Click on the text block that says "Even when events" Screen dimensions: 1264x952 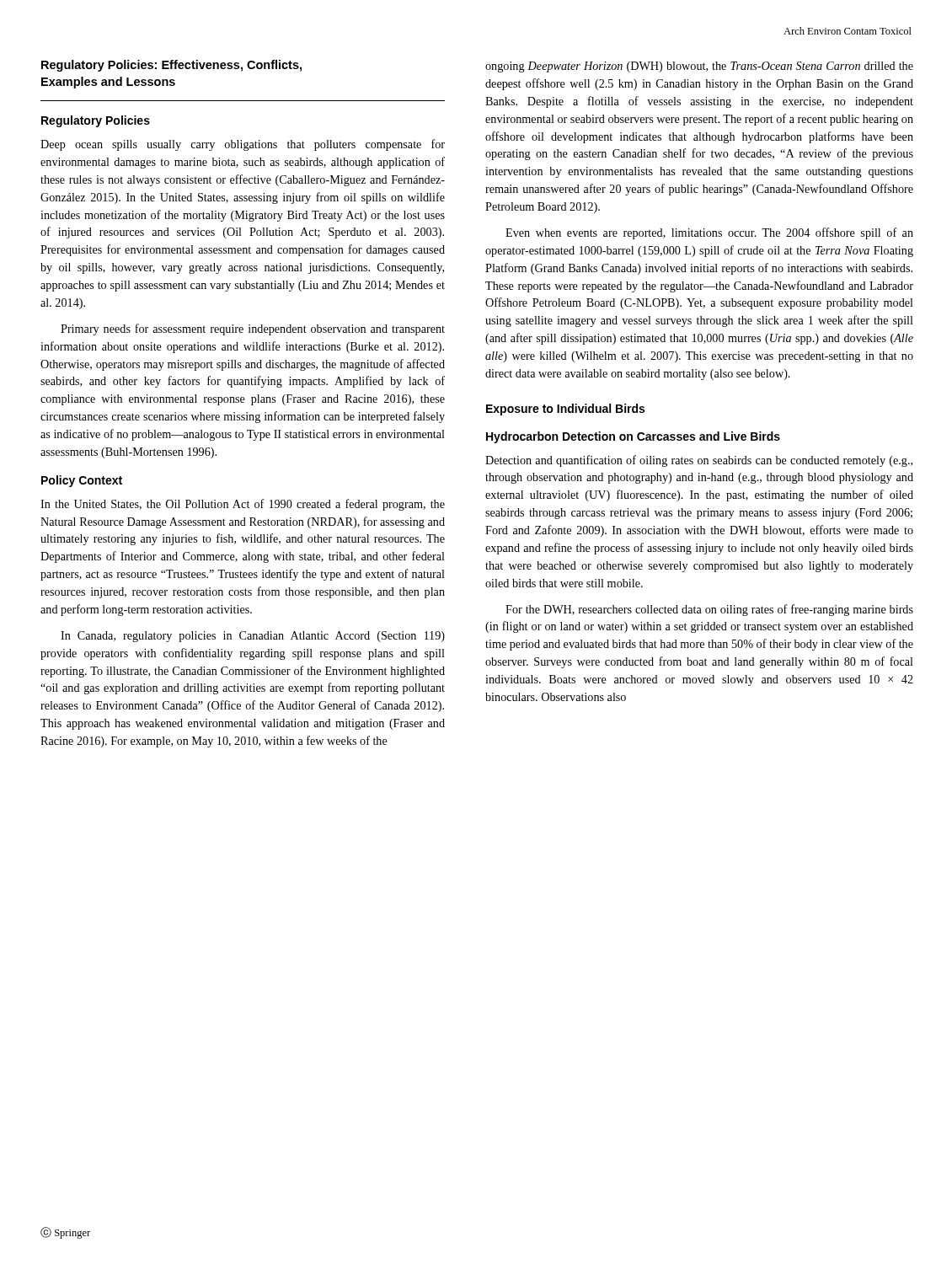pyautogui.click(x=699, y=303)
